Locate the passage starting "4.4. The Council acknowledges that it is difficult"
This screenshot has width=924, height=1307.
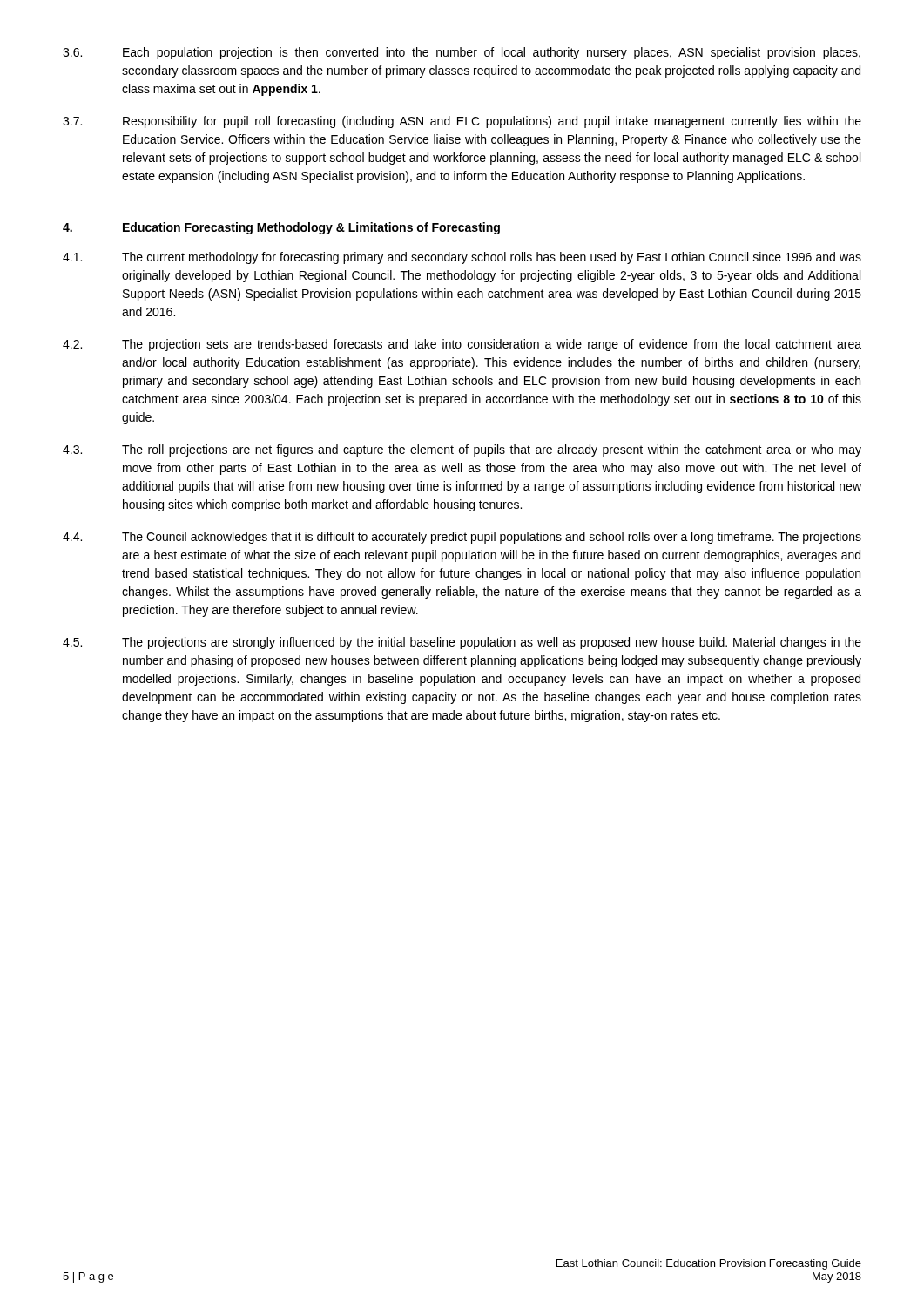click(462, 574)
